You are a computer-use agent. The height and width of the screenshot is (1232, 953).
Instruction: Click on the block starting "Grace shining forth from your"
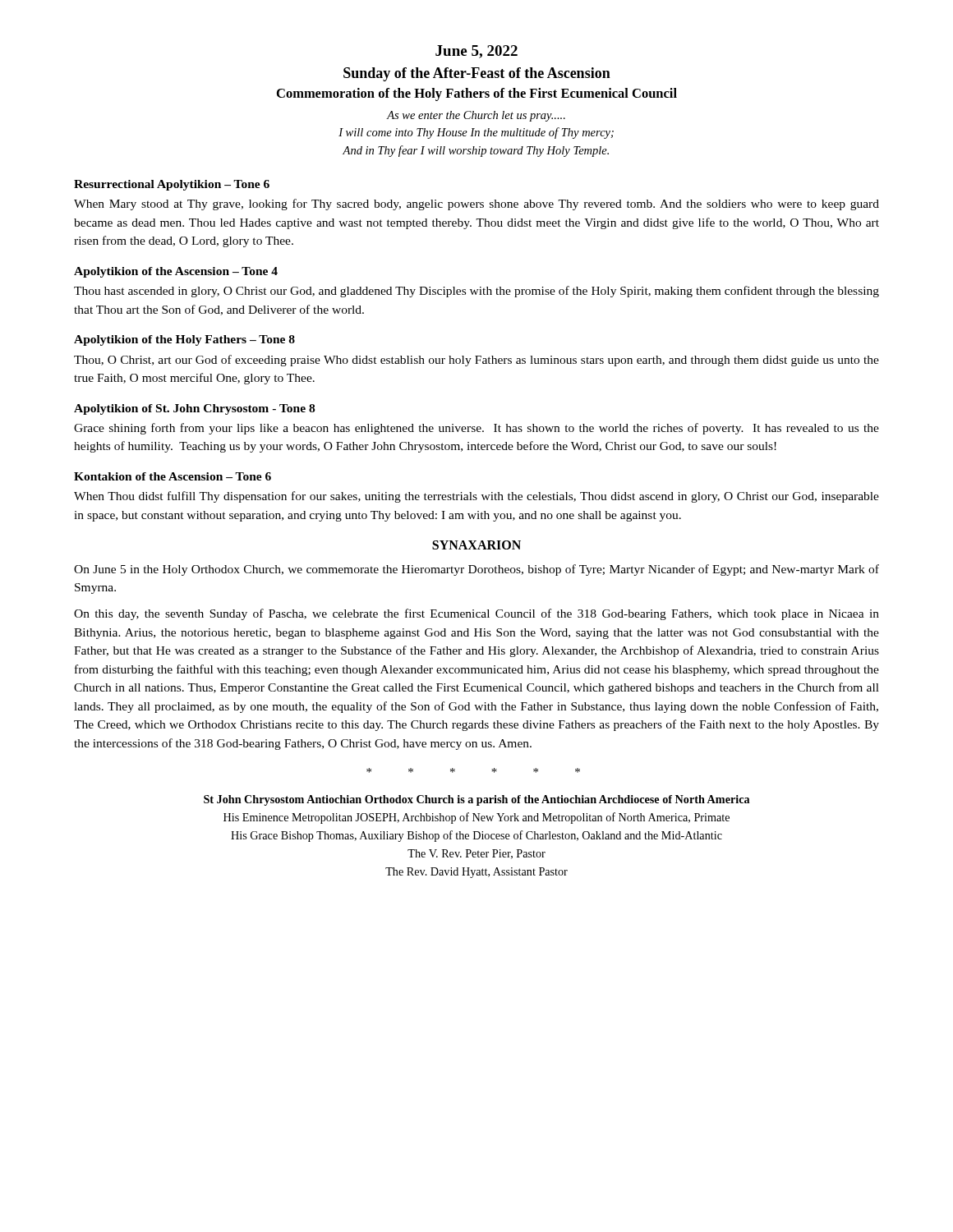click(476, 437)
